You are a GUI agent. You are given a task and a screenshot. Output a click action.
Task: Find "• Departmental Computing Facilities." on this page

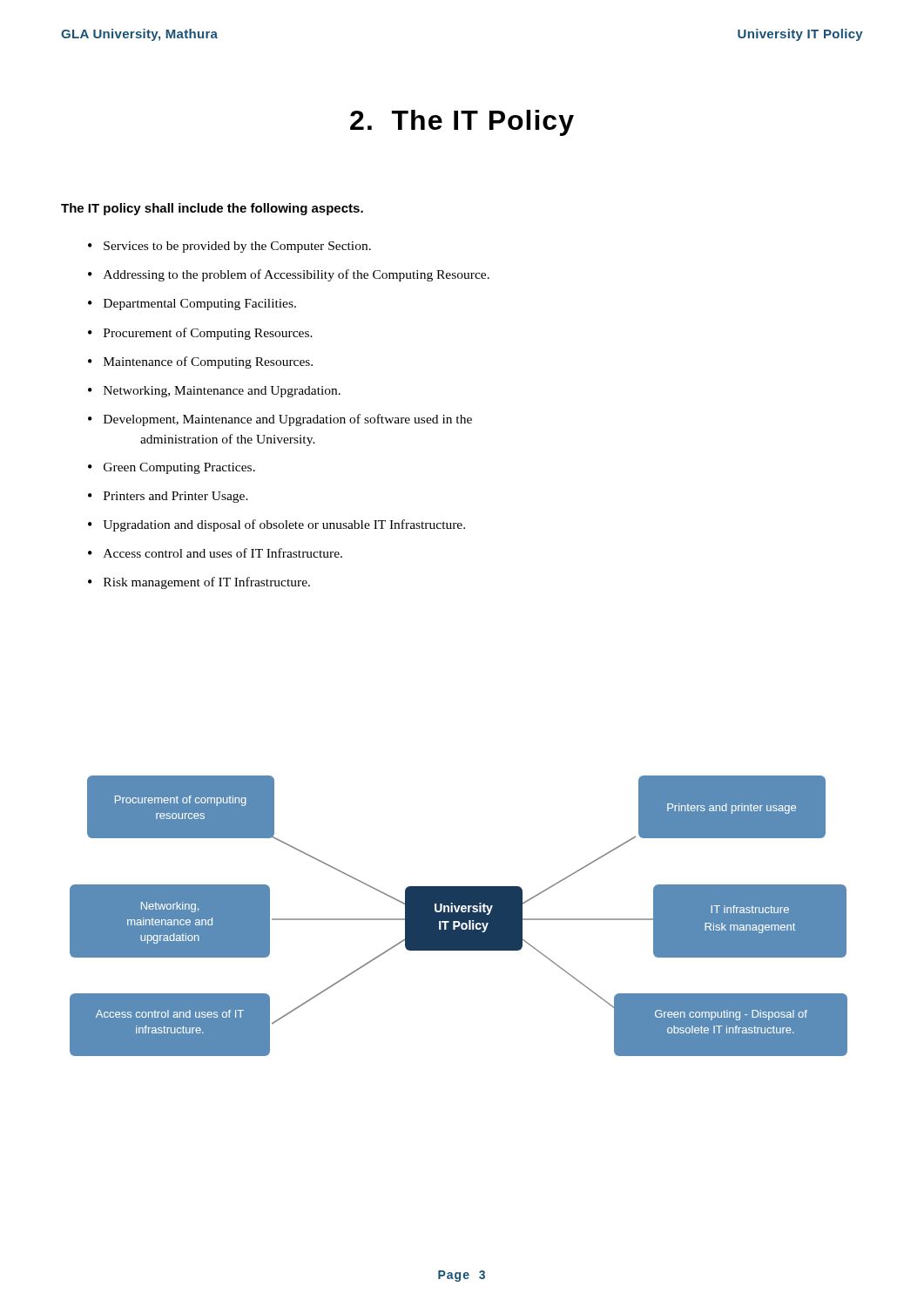[192, 305]
